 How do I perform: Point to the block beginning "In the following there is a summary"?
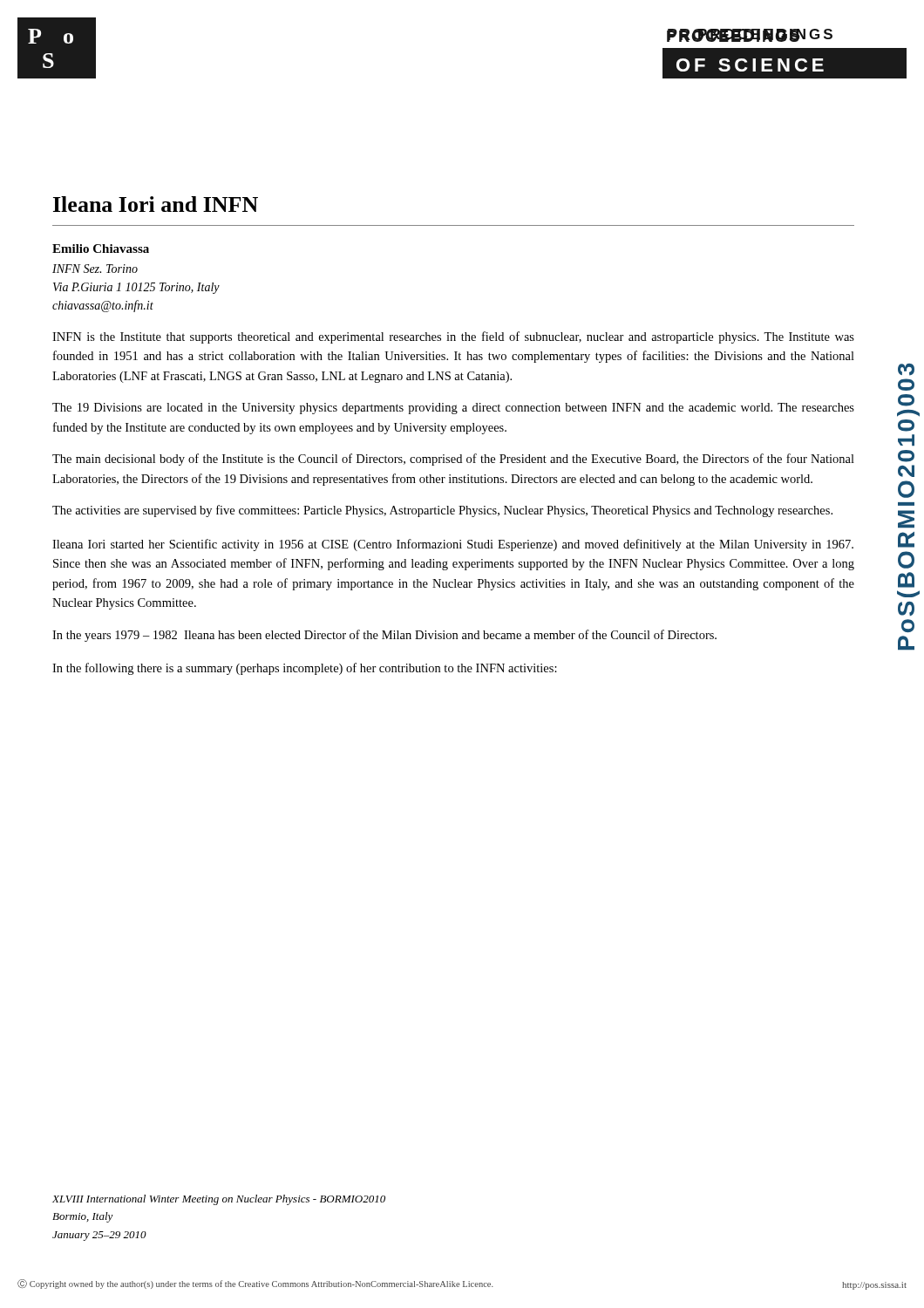(x=453, y=668)
